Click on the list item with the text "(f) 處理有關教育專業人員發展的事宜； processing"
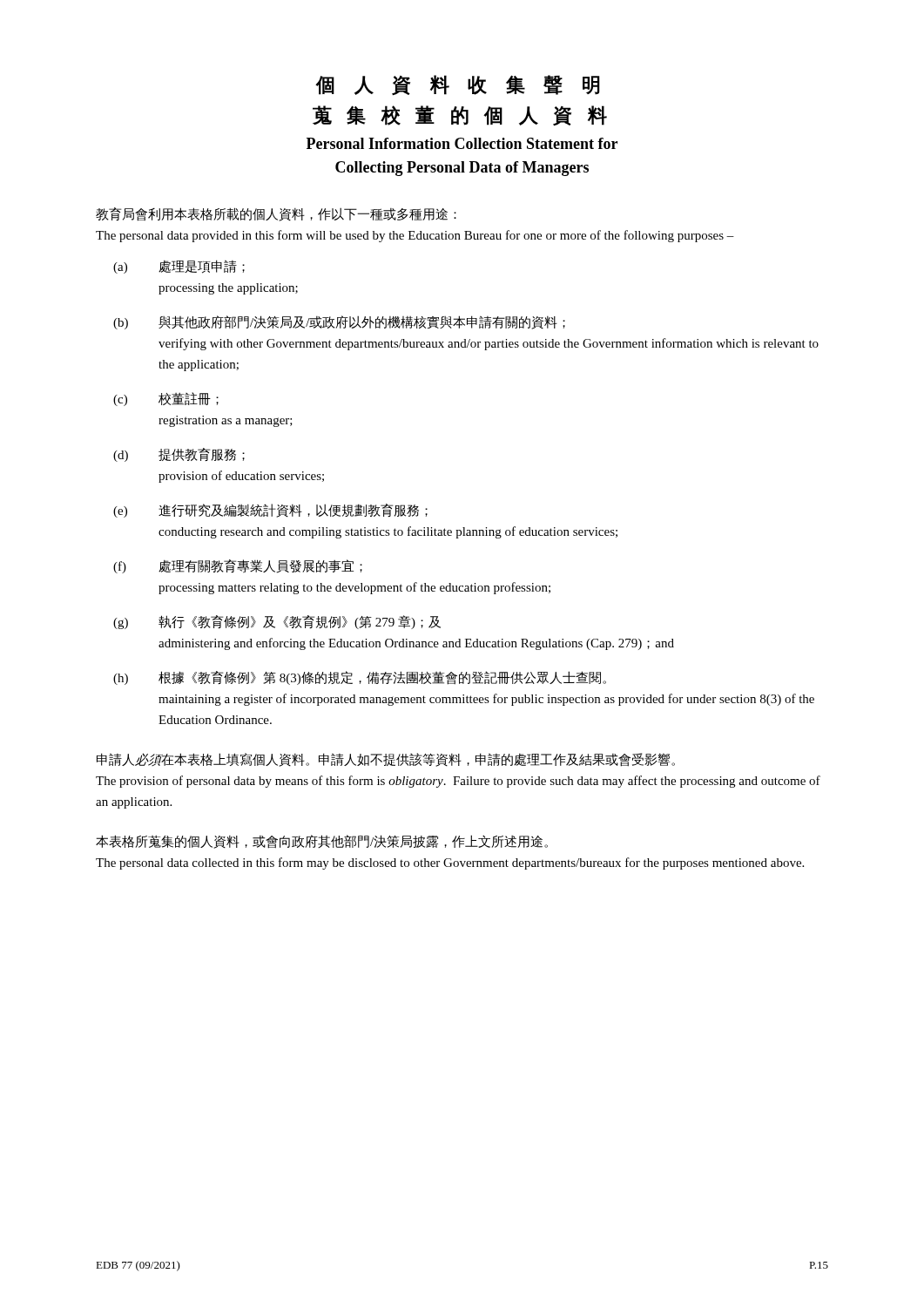This screenshot has width=924, height=1307. click(x=471, y=577)
